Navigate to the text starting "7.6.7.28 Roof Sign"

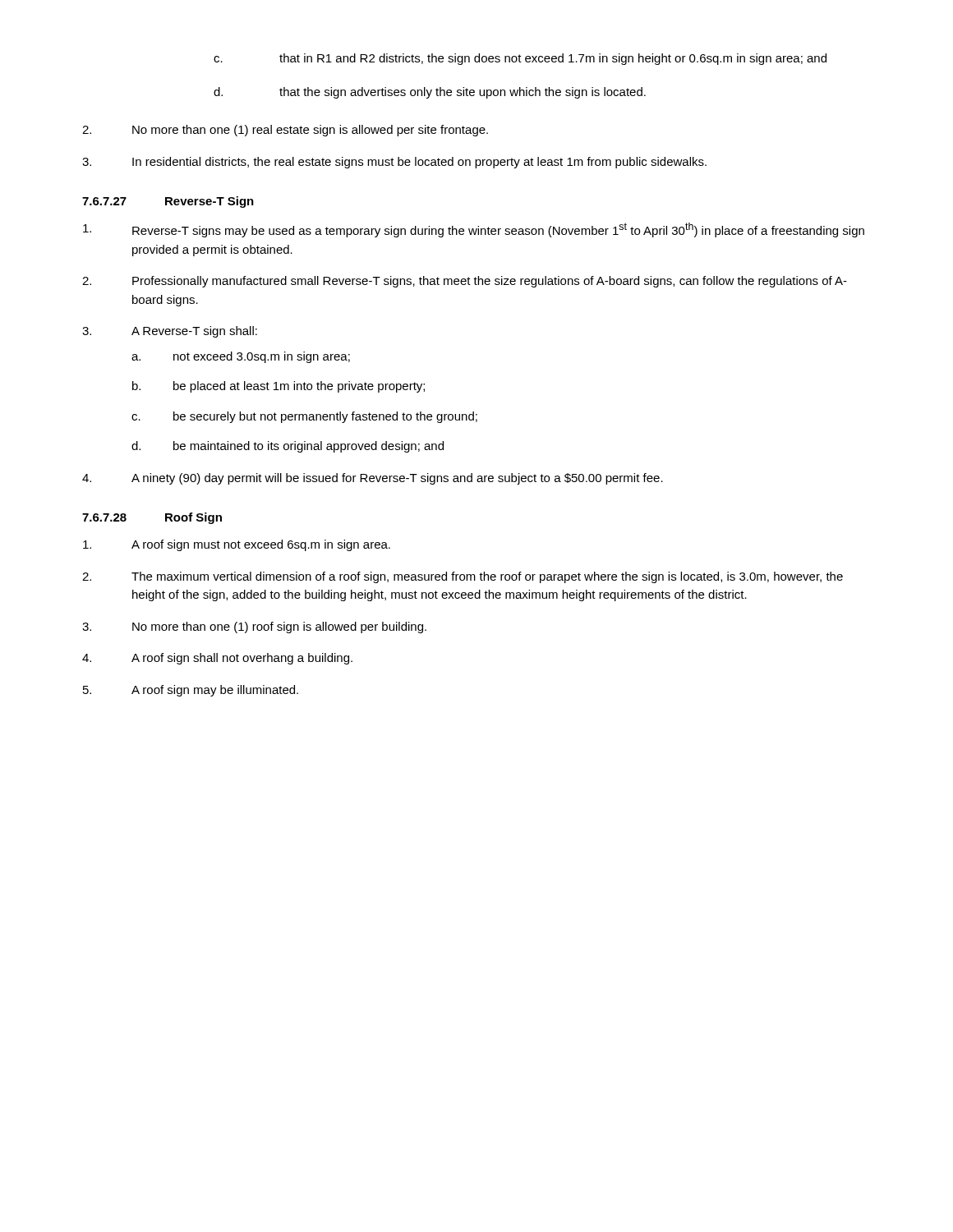(x=106, y=518)
